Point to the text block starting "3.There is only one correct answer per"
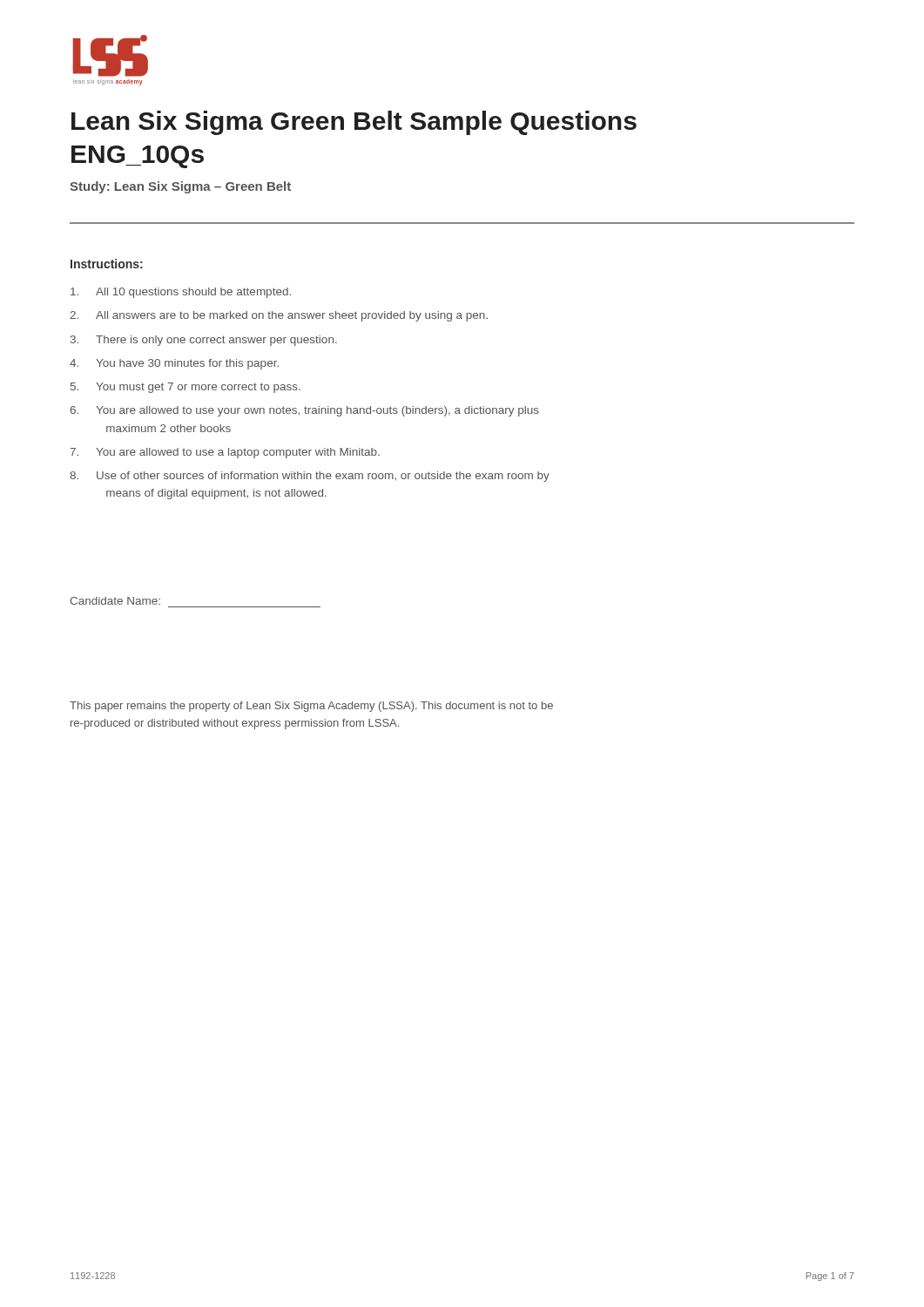Viewport: 924px width, 1307px height. [204, 339]
